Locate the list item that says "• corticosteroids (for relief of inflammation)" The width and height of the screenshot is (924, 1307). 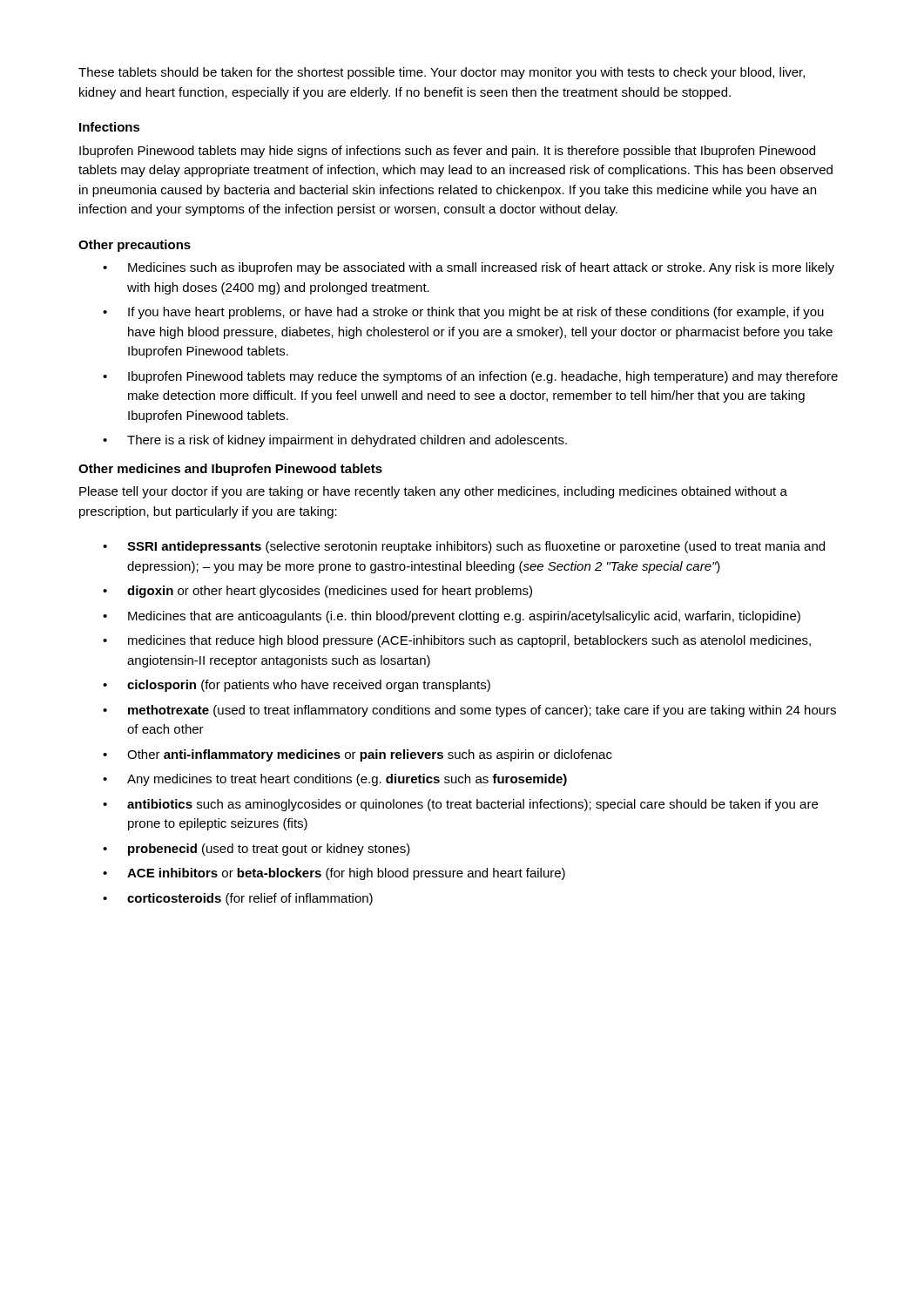click(x=238, y=899)
